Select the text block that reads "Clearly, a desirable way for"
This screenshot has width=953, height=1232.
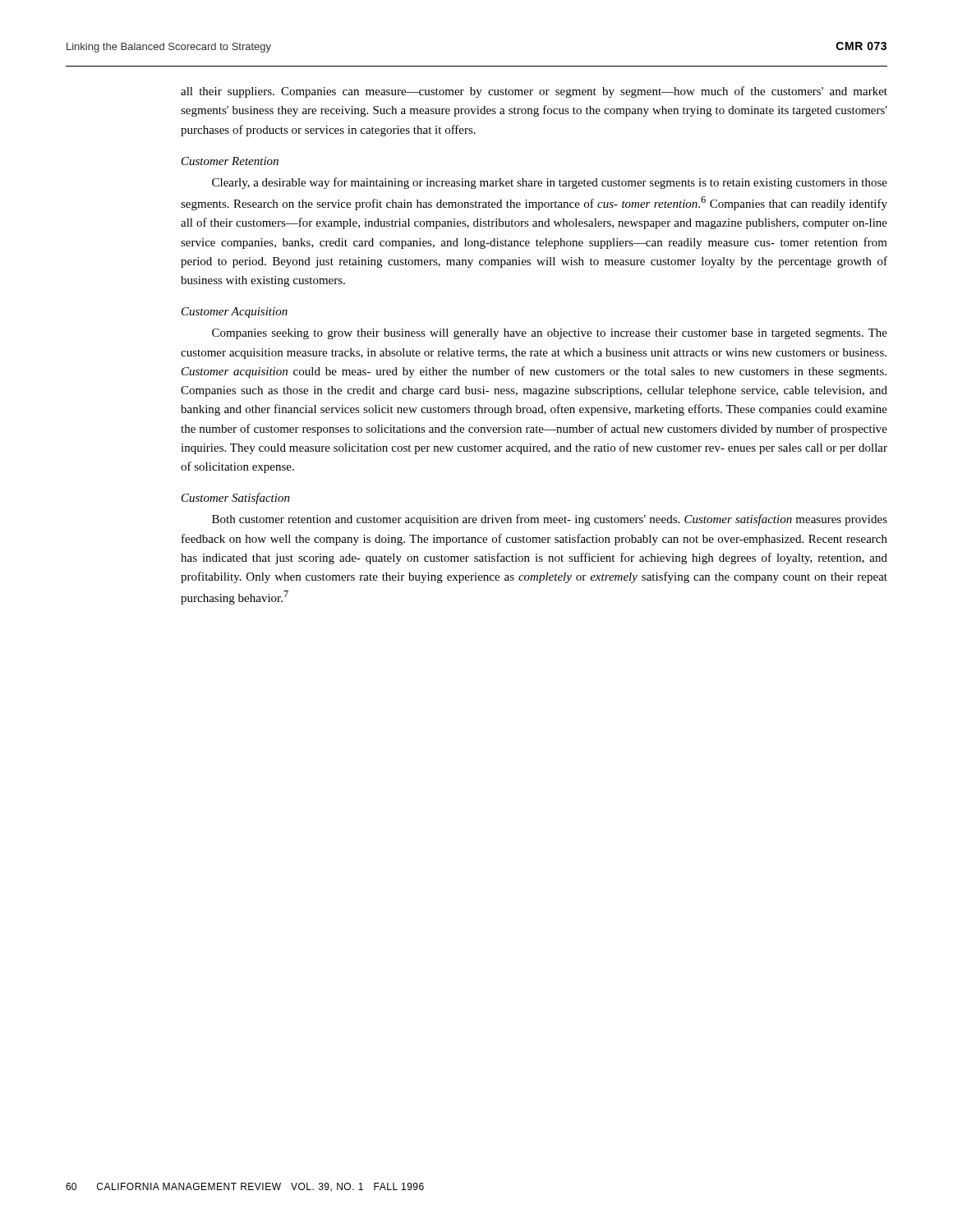[534, 232]
